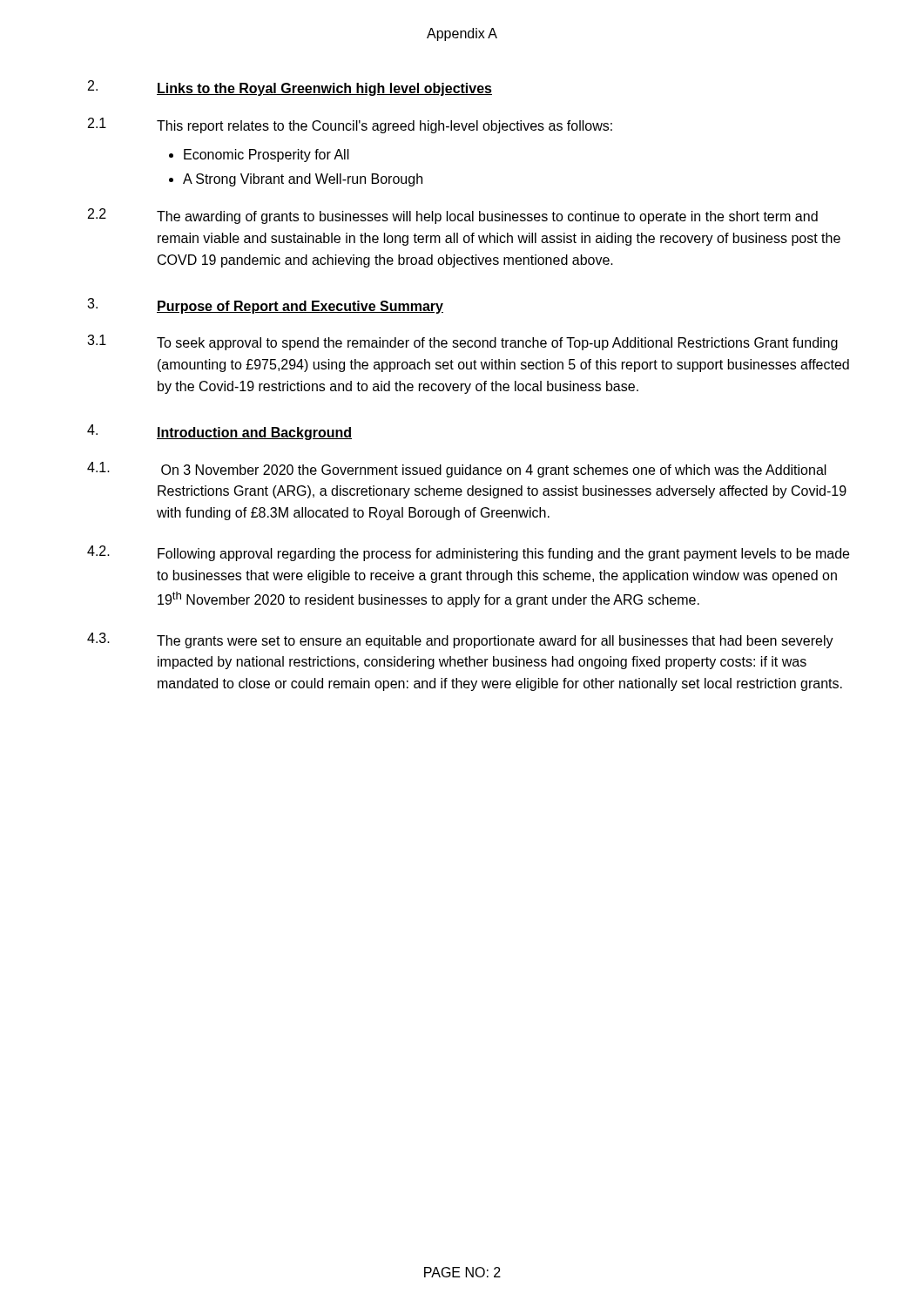Image resolution: width=924 pixels, height=1307 pixels.
Task: Locate the text starting "Economic Prosperity for All"
Action: 266,154
